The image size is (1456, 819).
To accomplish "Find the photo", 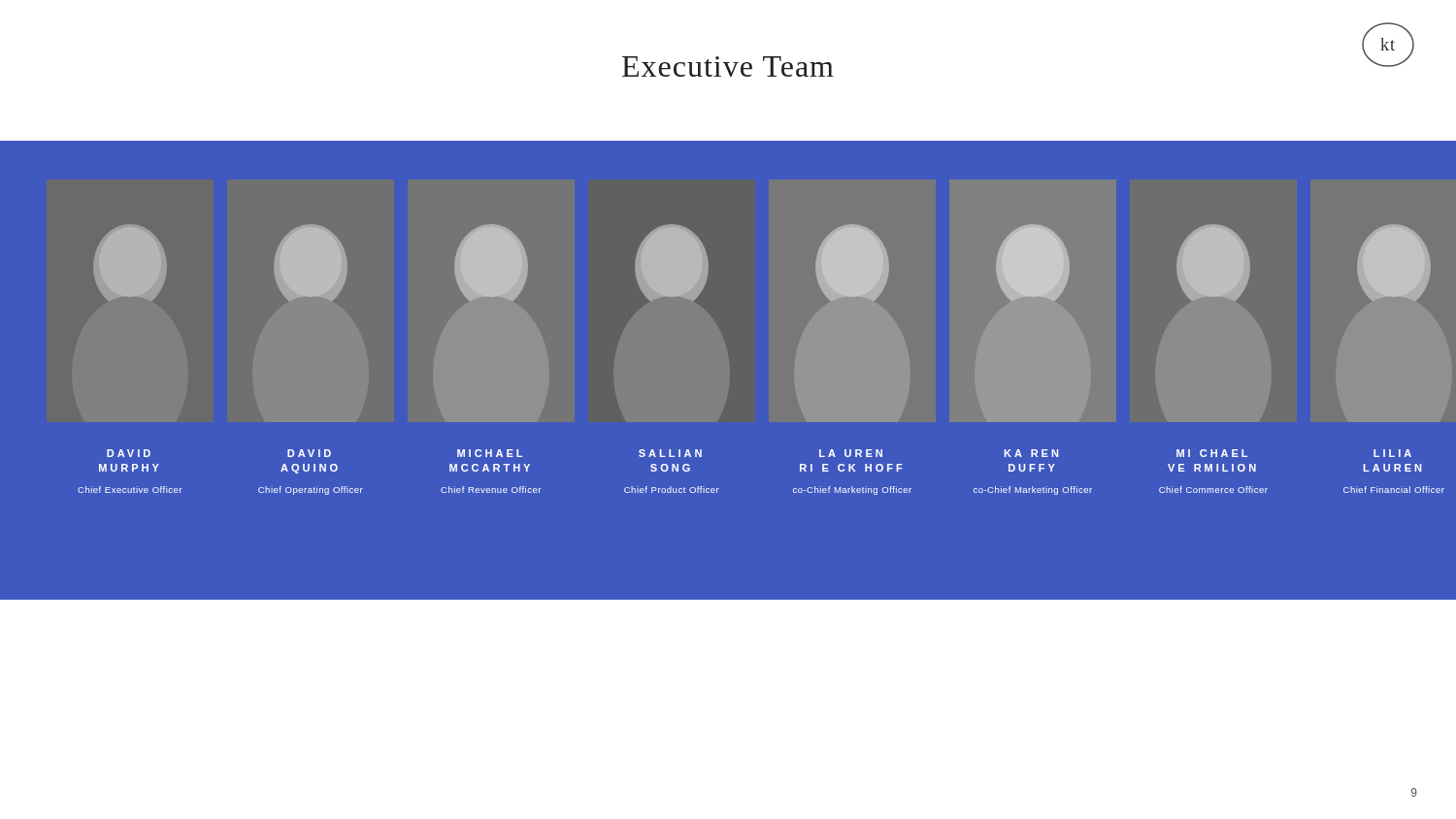I will tap(751, 301).
